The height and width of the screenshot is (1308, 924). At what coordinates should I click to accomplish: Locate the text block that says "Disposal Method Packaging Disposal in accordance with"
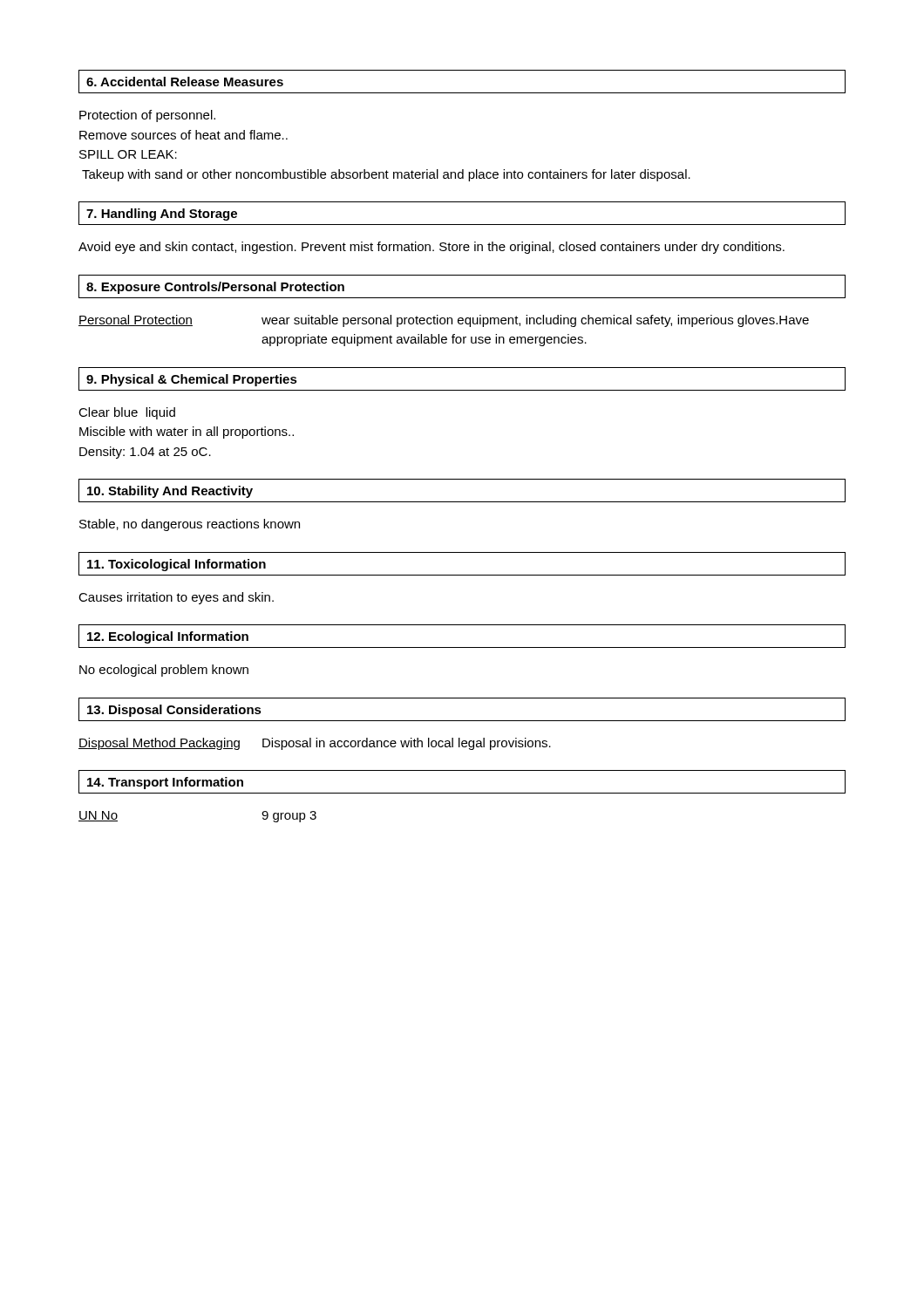[x=462, y=743]
